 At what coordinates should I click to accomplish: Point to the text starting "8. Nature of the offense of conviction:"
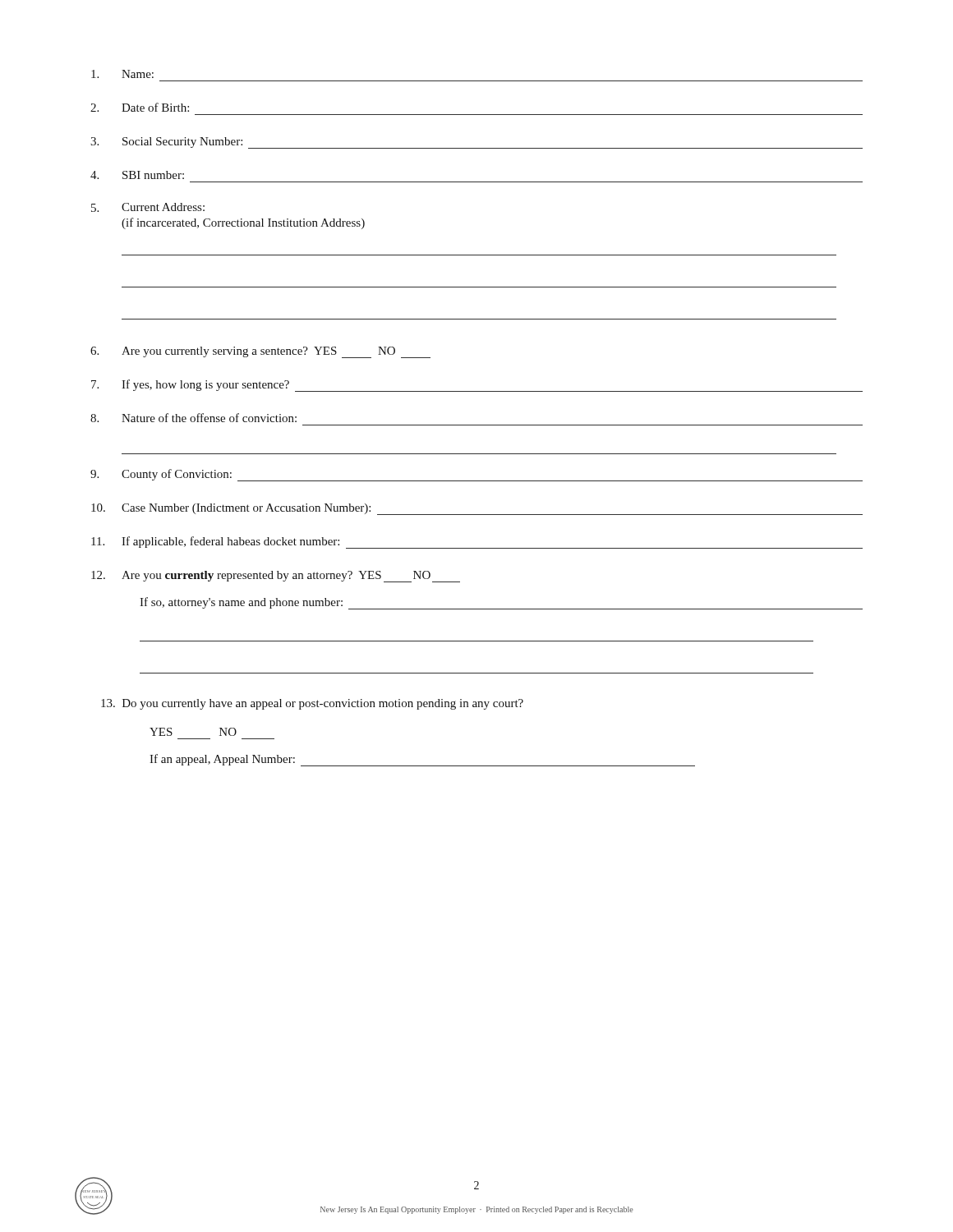[476, 432]
